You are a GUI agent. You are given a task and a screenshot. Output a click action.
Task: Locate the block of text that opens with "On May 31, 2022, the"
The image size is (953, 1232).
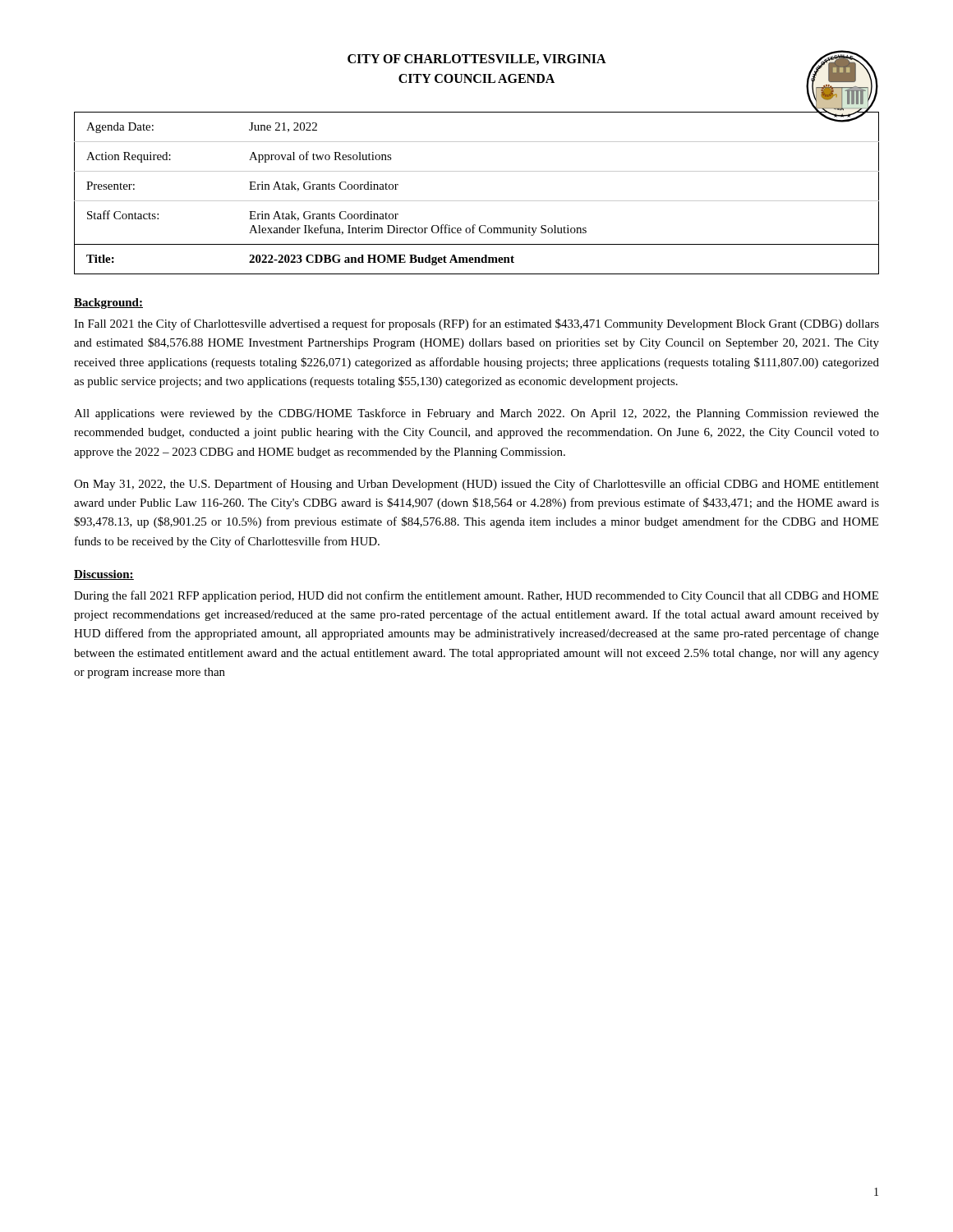(476, 512)
